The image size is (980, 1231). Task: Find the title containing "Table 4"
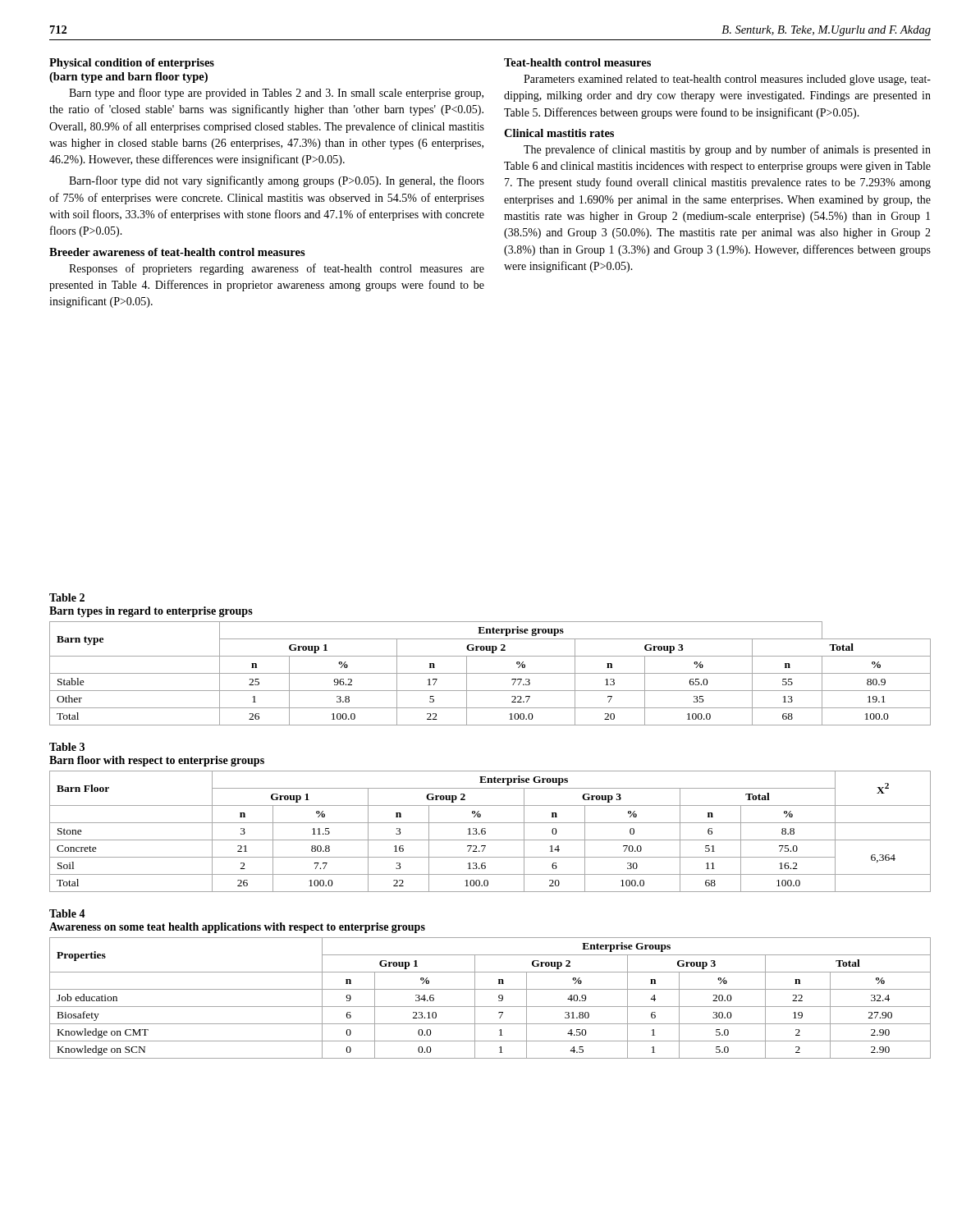pyautogui.click(x=67, y=914)
